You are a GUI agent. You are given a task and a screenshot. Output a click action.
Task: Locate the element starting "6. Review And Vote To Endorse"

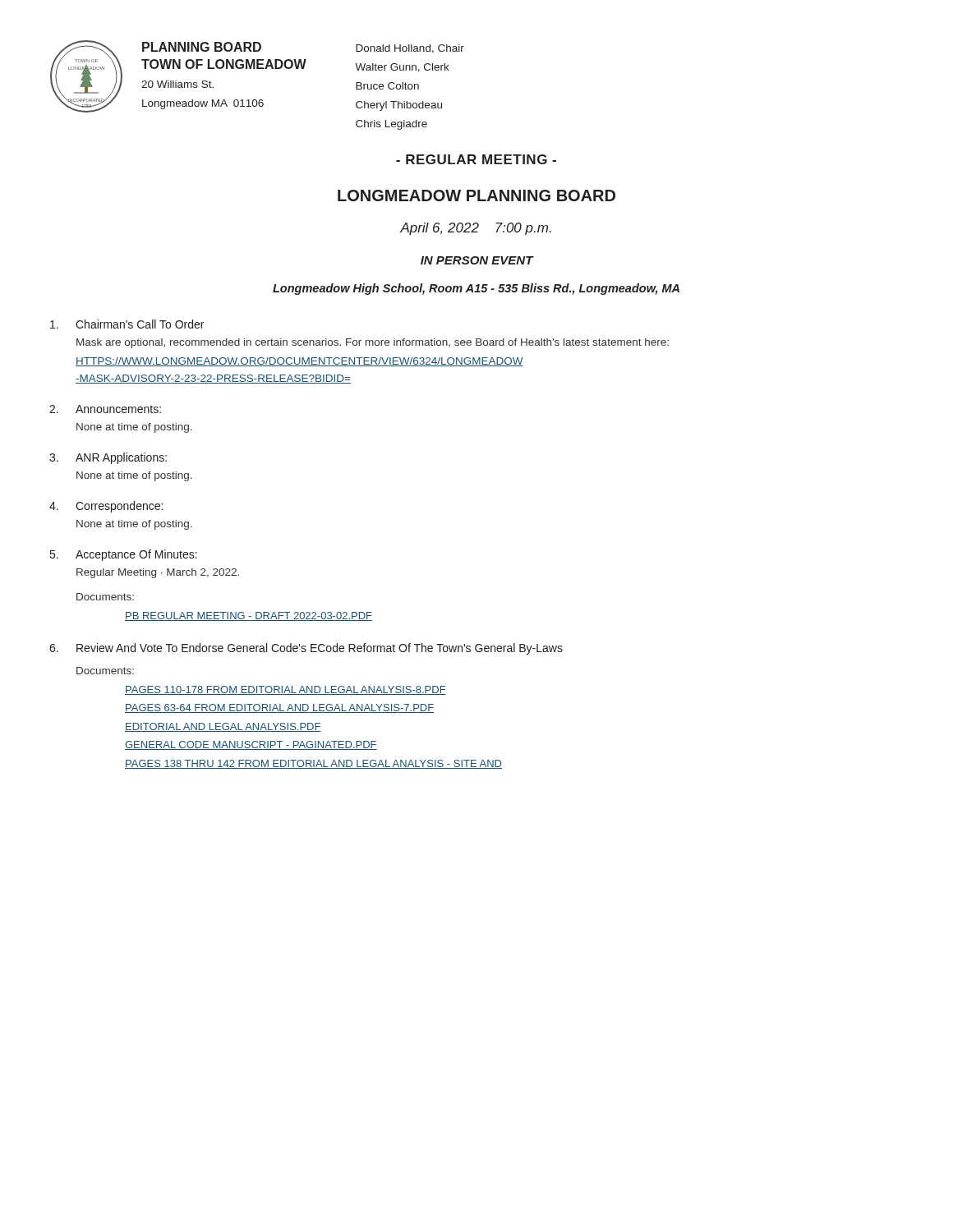306,649
